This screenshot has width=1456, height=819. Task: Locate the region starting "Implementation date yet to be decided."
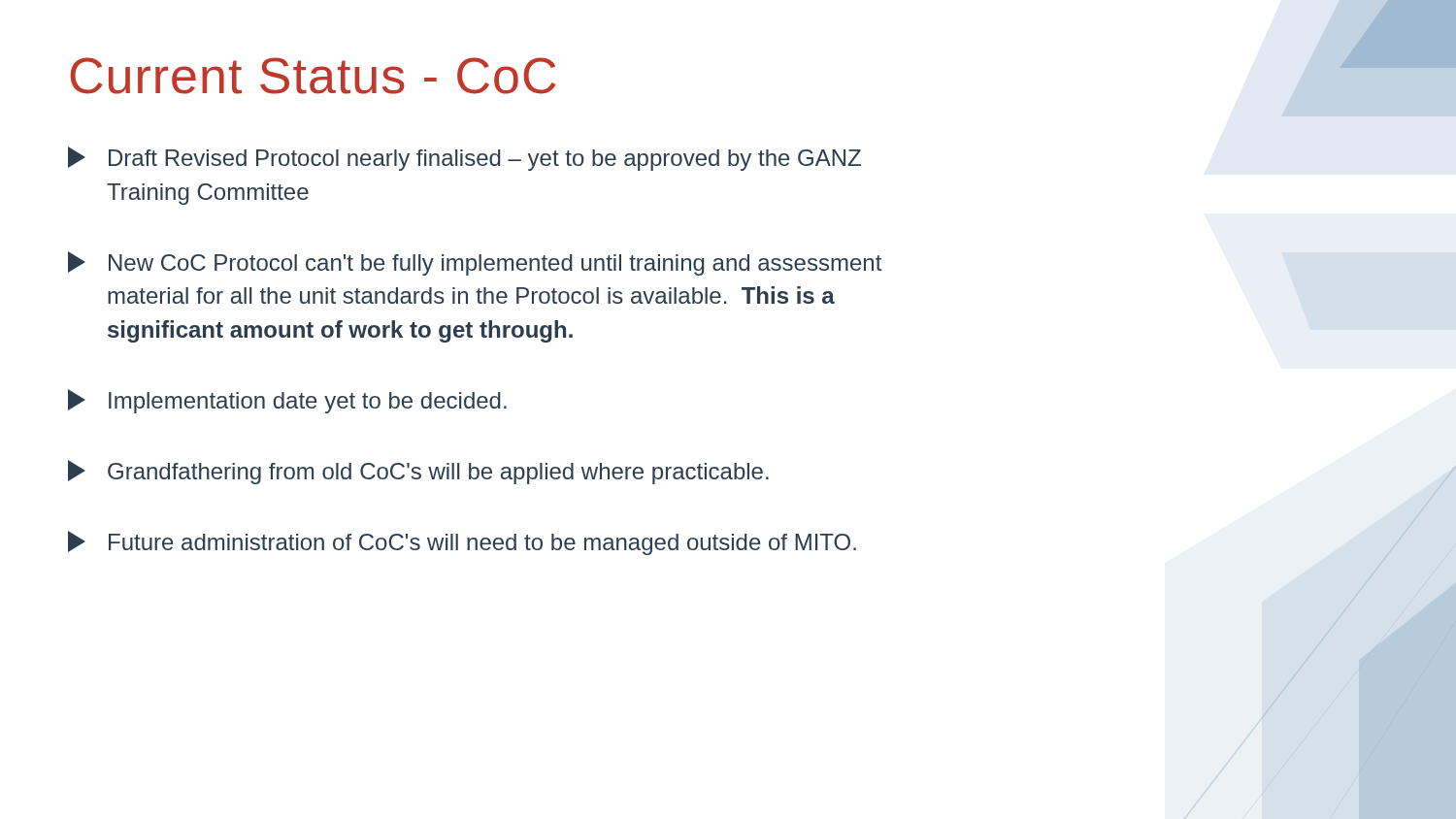[287, 401]
